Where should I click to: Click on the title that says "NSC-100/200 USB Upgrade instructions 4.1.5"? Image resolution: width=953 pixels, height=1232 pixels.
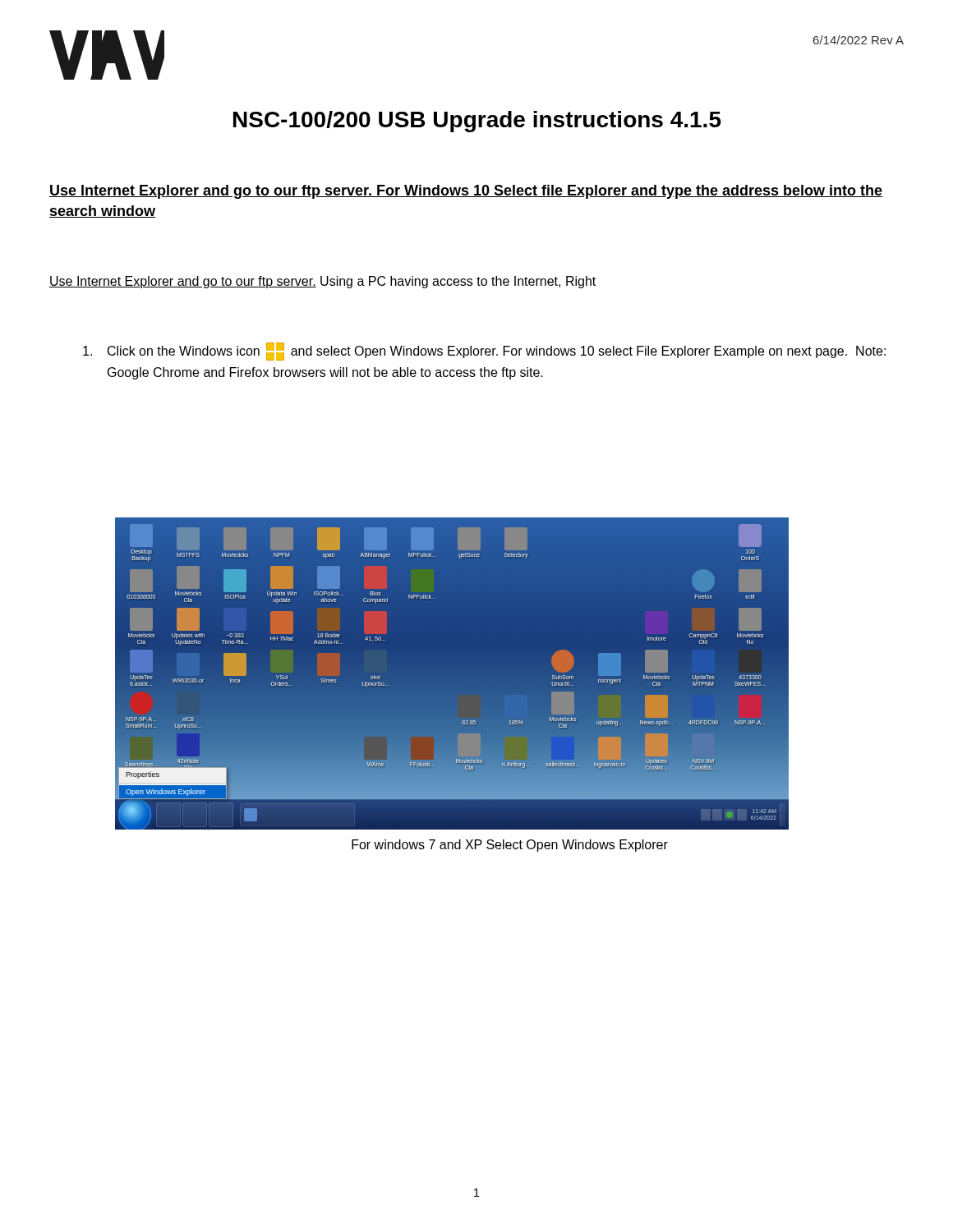point(476,120)
